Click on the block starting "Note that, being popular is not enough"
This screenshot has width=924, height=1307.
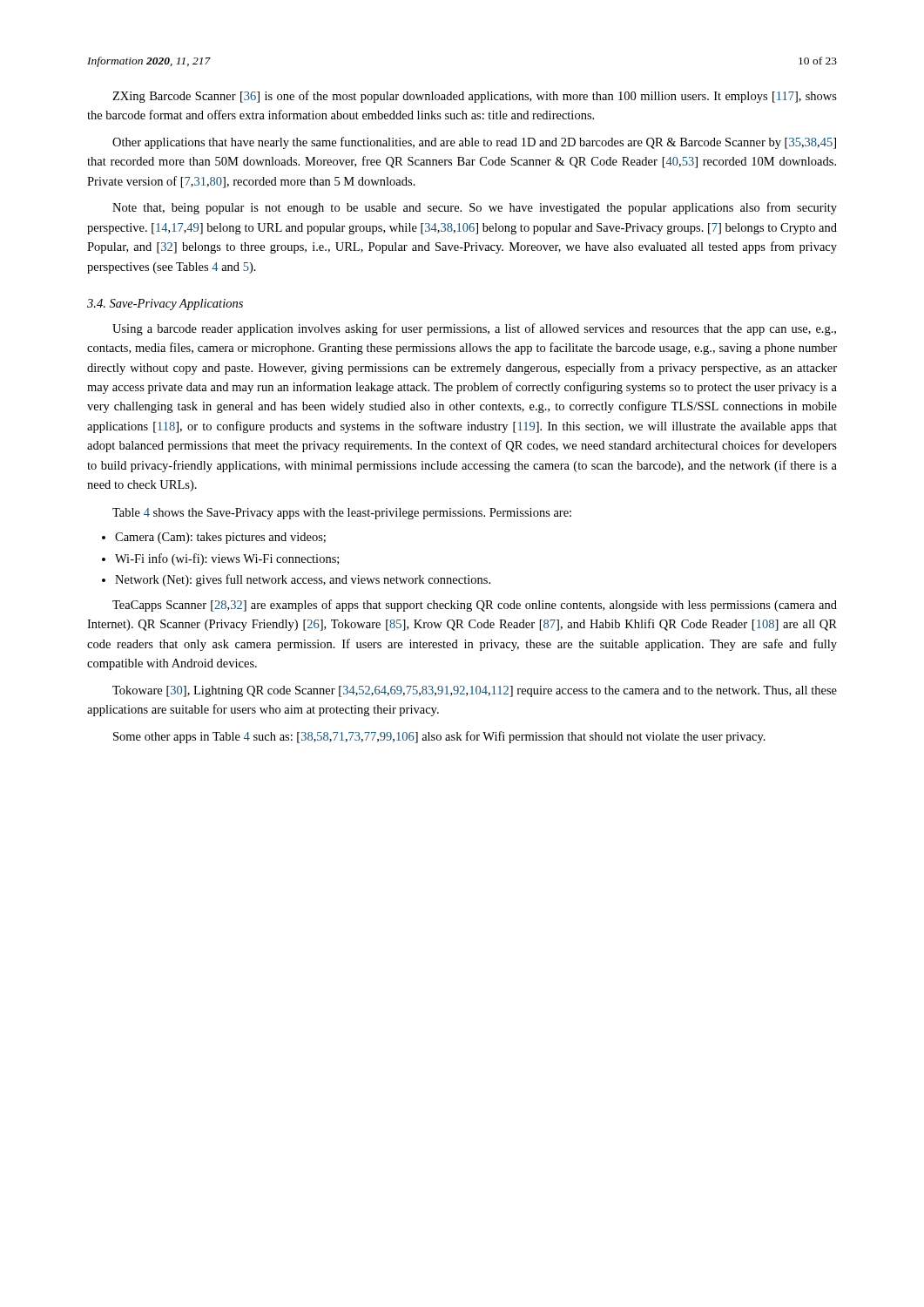pyautogui.click(x=462, y=237)
